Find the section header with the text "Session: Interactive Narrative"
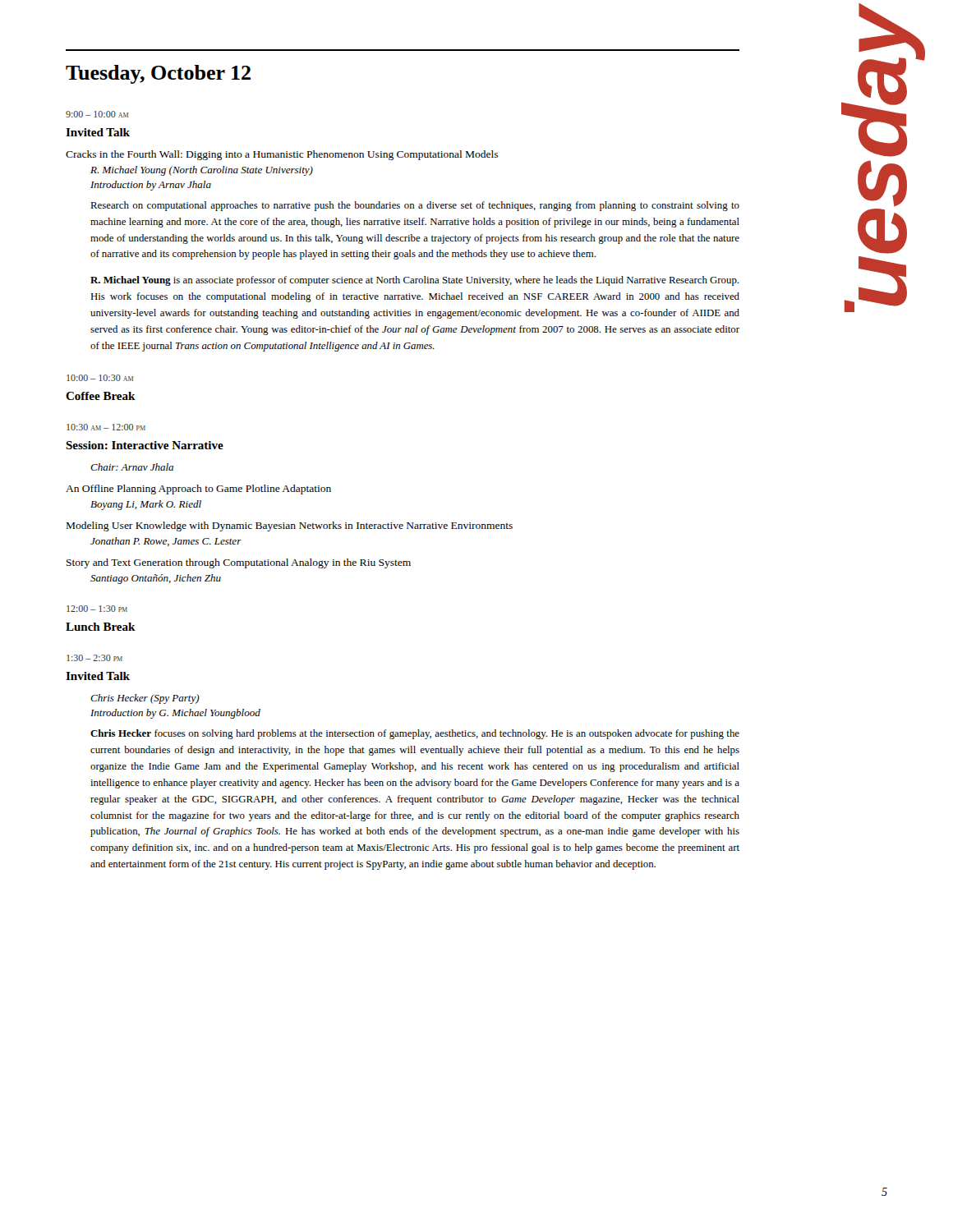Screen dimensions: 1232x953 144,446
